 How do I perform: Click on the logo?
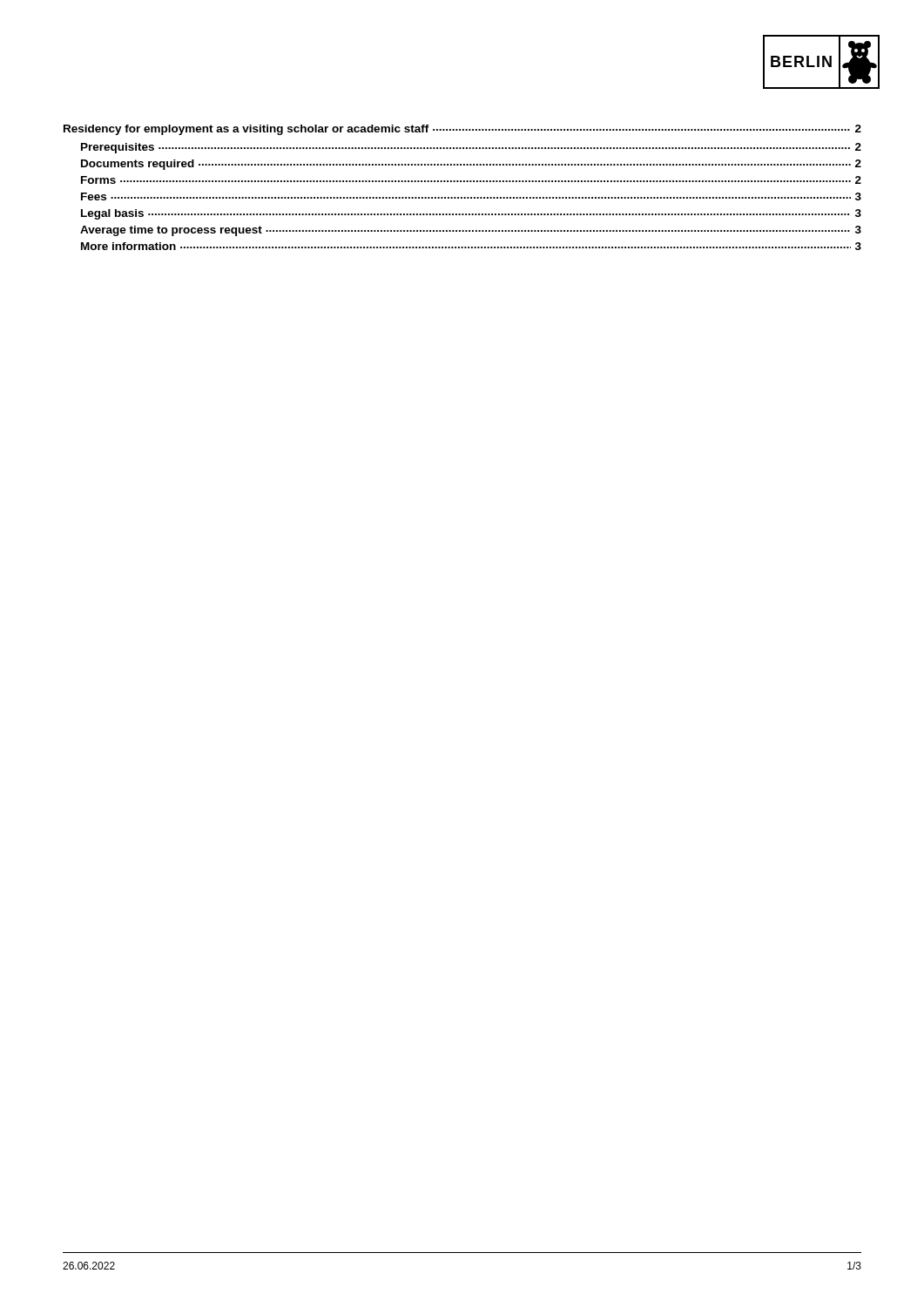coord(819,60)
